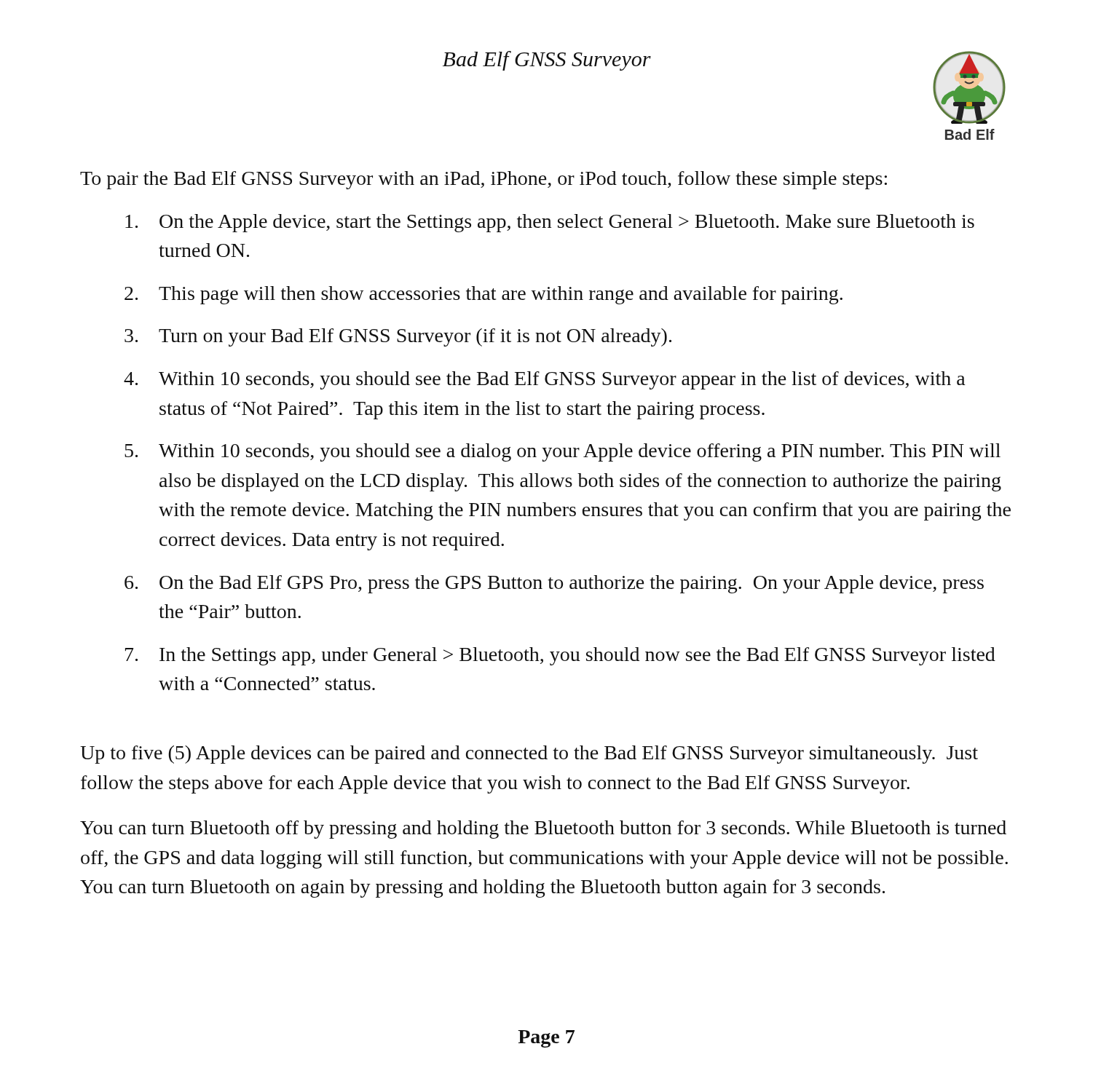Click on the text starting "Up to five (5) Apple devices can be"

tap(529, 767)
